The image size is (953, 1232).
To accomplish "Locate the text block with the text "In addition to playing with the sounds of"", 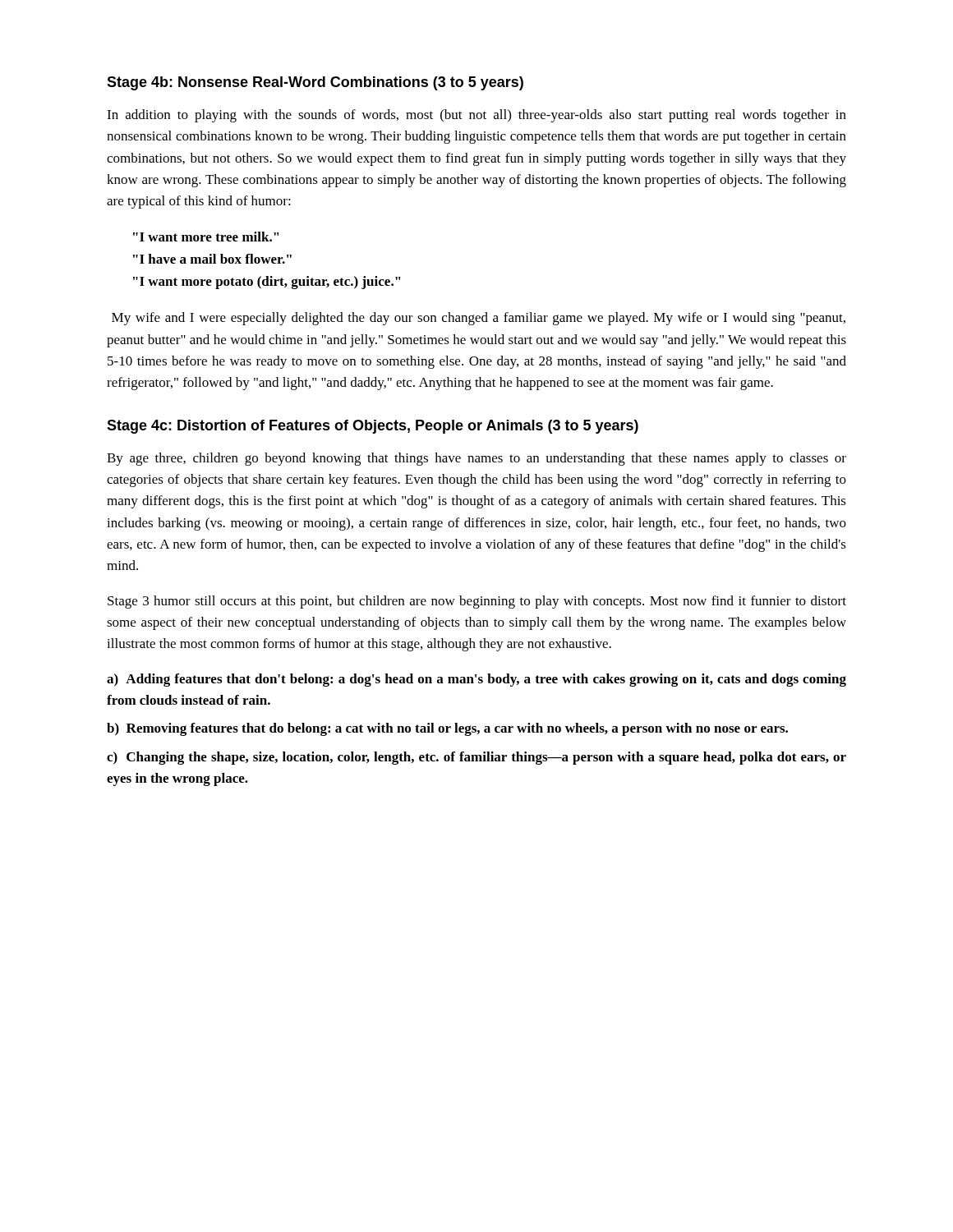I will point(476,158).
